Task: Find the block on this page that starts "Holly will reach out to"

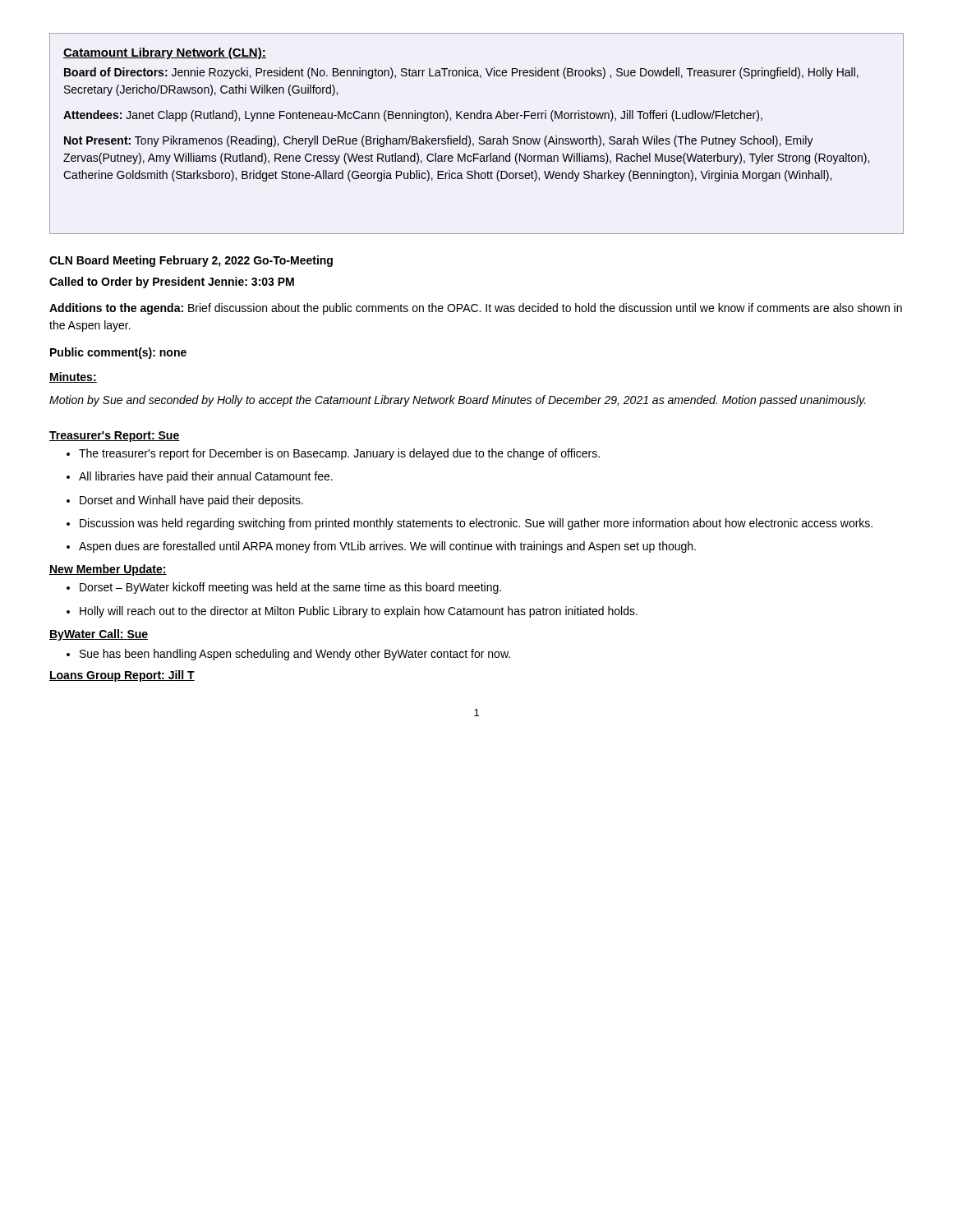Action: (359, 611)
